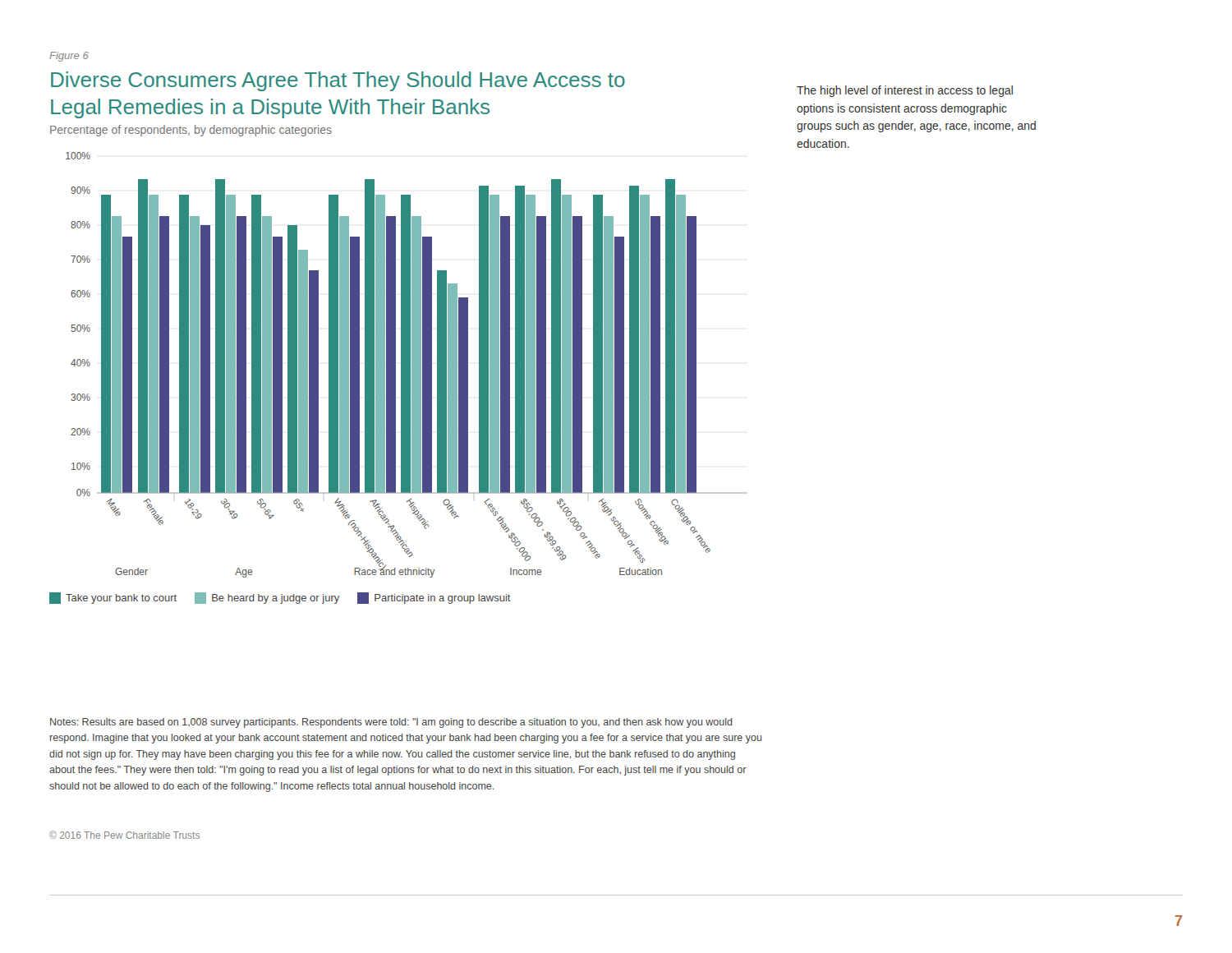This screenshot has height=953, width=1232.
Task: Select the text starting "Percentage of respondents, by demographic categories"
Action: (191, 130)
